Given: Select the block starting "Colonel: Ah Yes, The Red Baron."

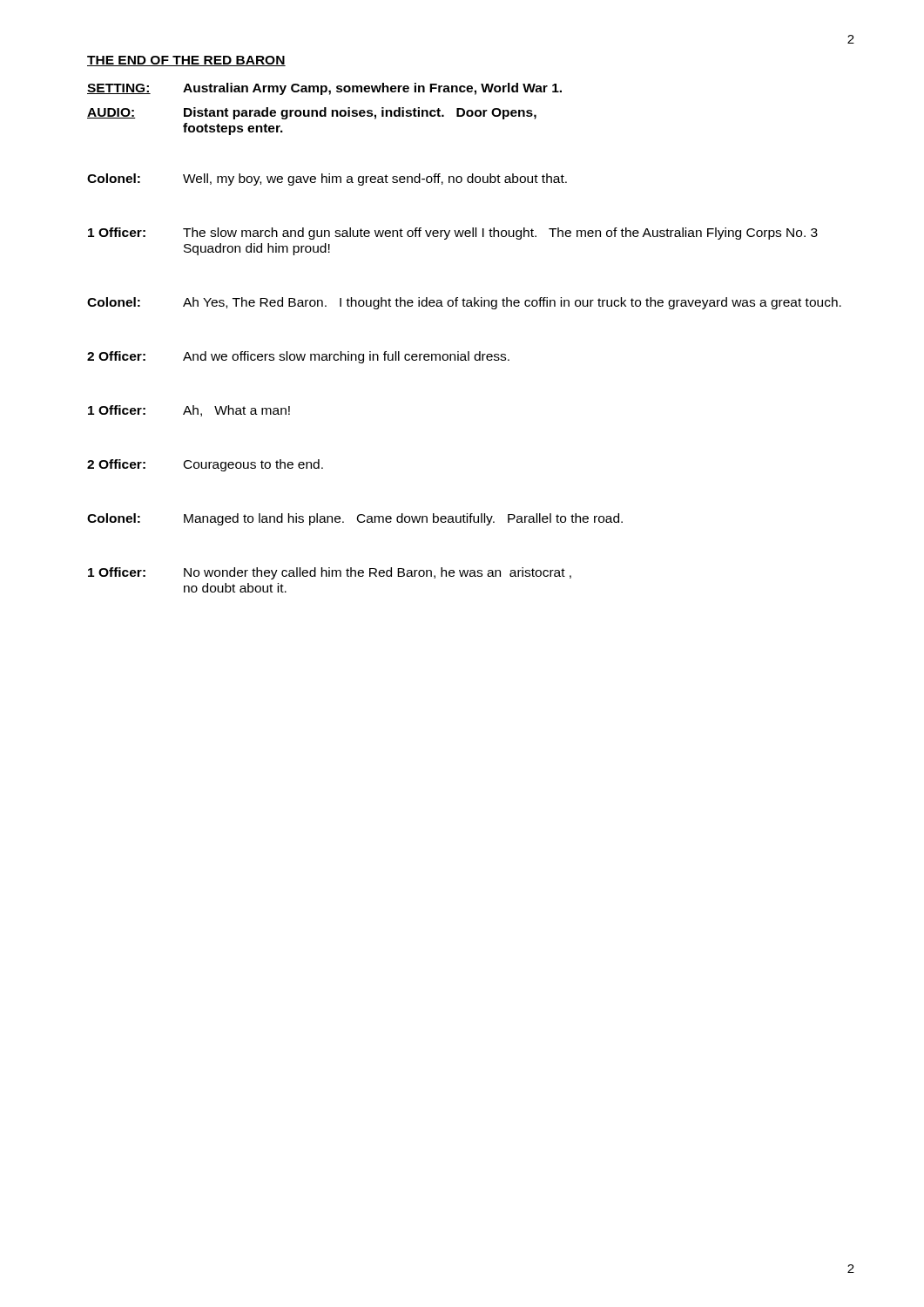Looking at the screenshot, I should (x=471, y=302).
